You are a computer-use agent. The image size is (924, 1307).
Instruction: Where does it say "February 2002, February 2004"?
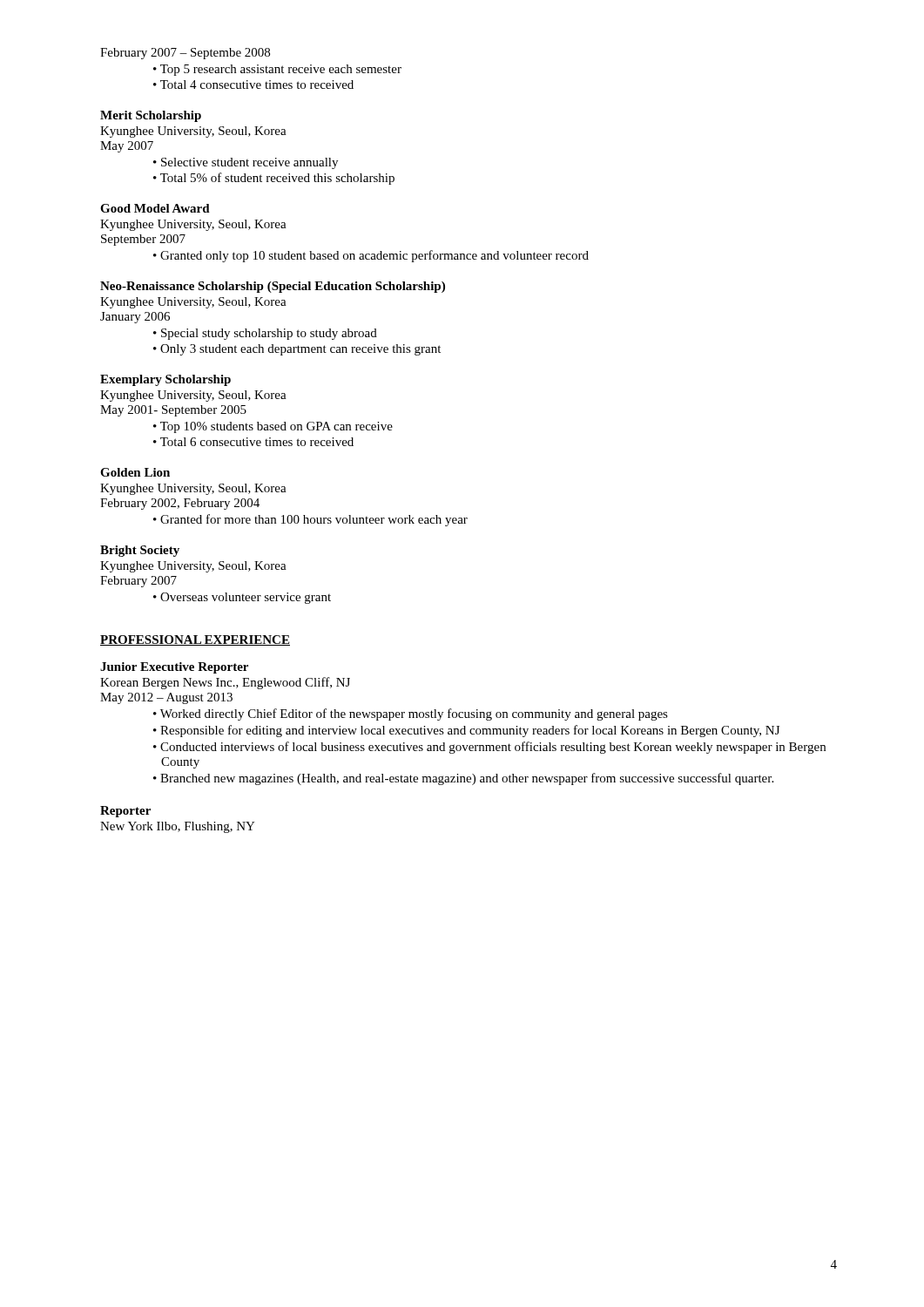(x=180, y=503)
